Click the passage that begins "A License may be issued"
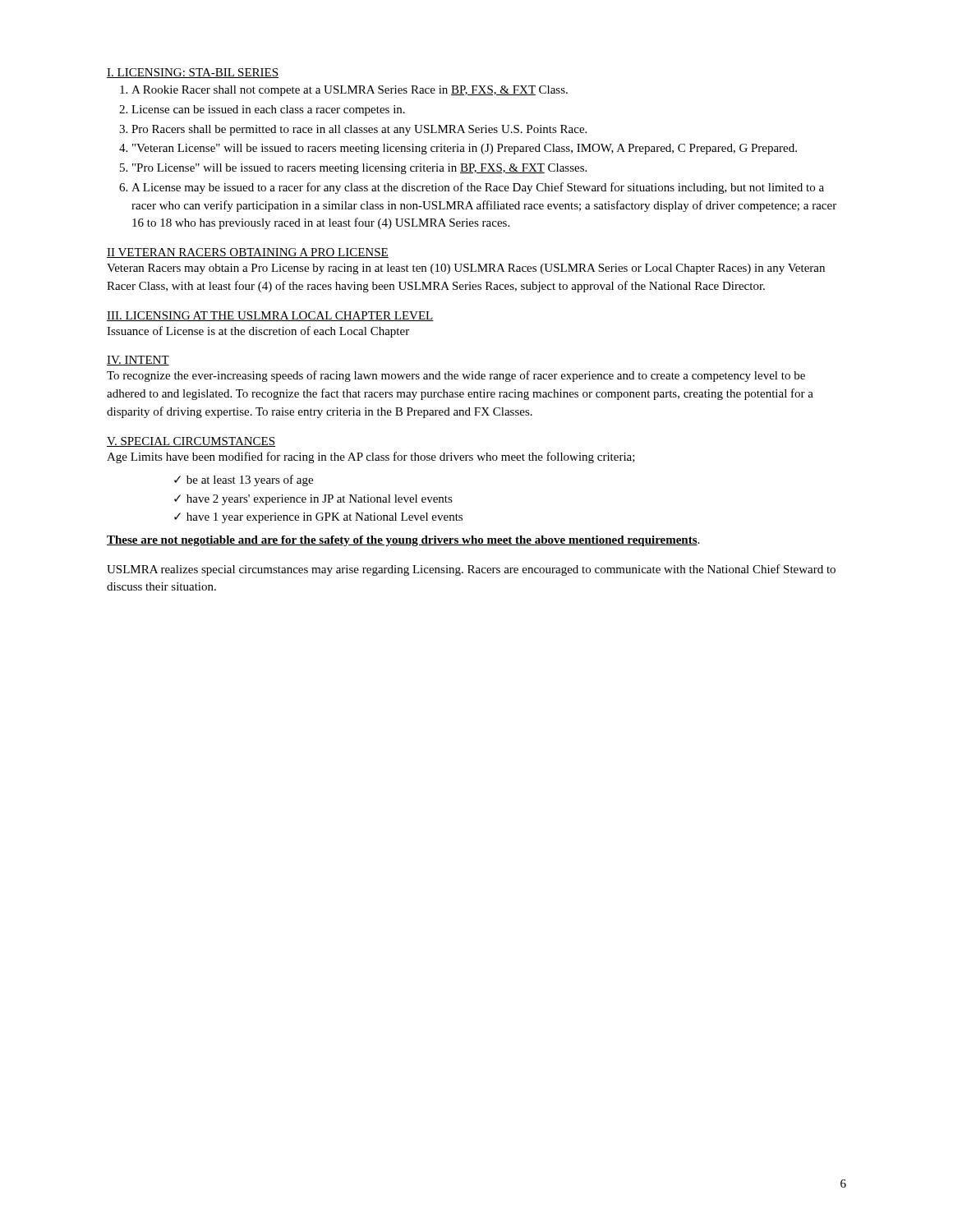 489,206
